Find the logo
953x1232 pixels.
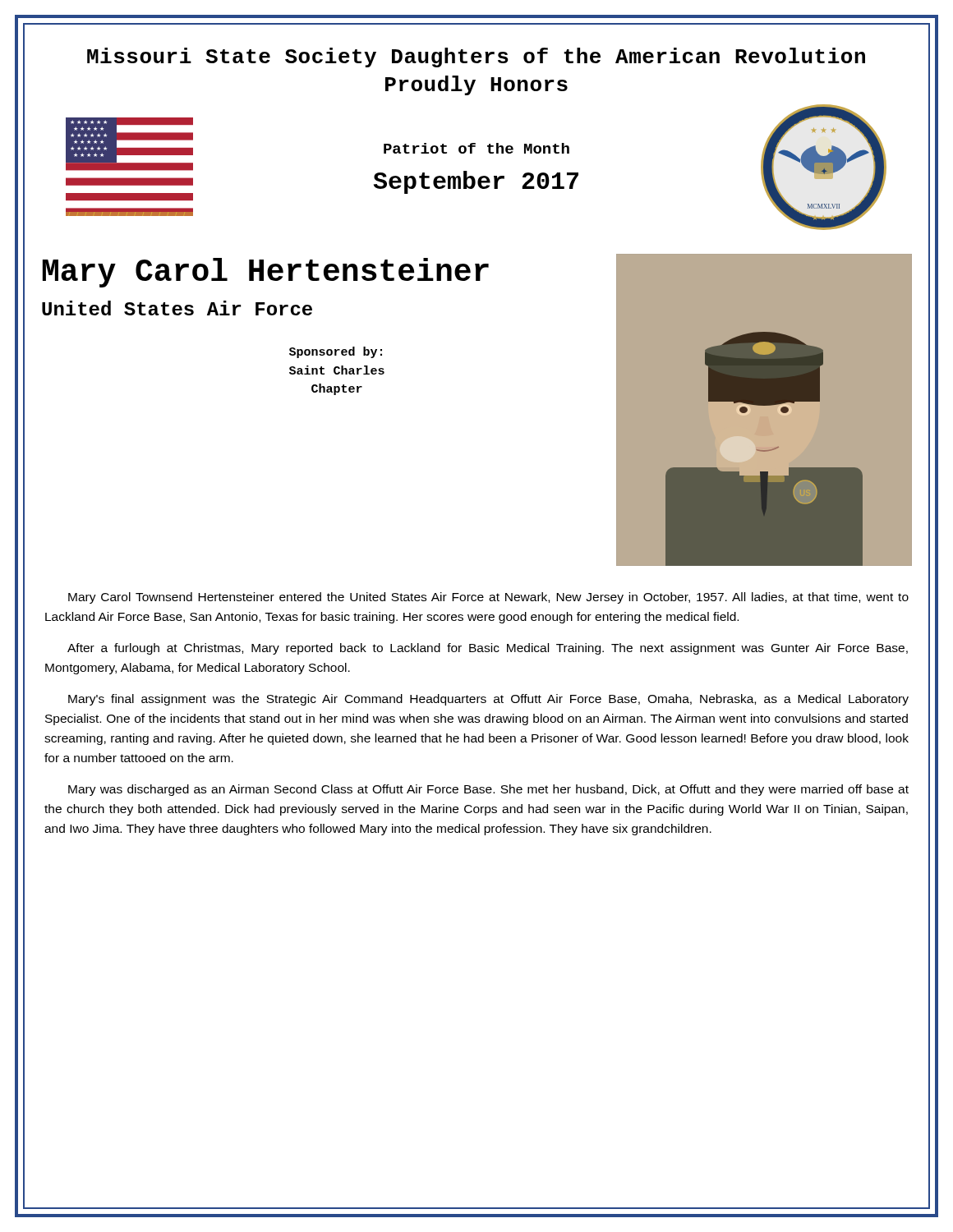[x=822, y=168]
